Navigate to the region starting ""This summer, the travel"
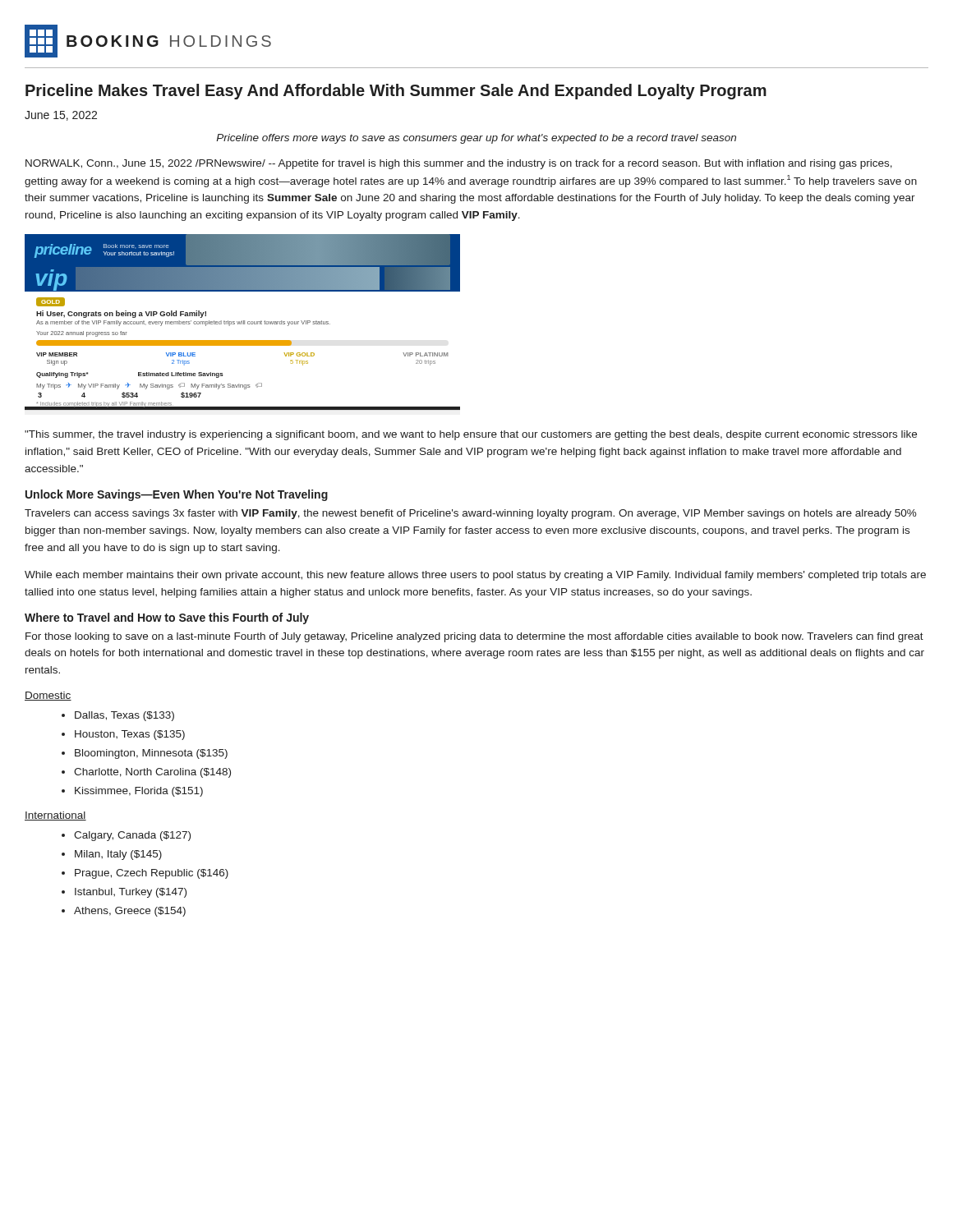This screenshot has width=953, height=1232. click(x=471, y=451)
